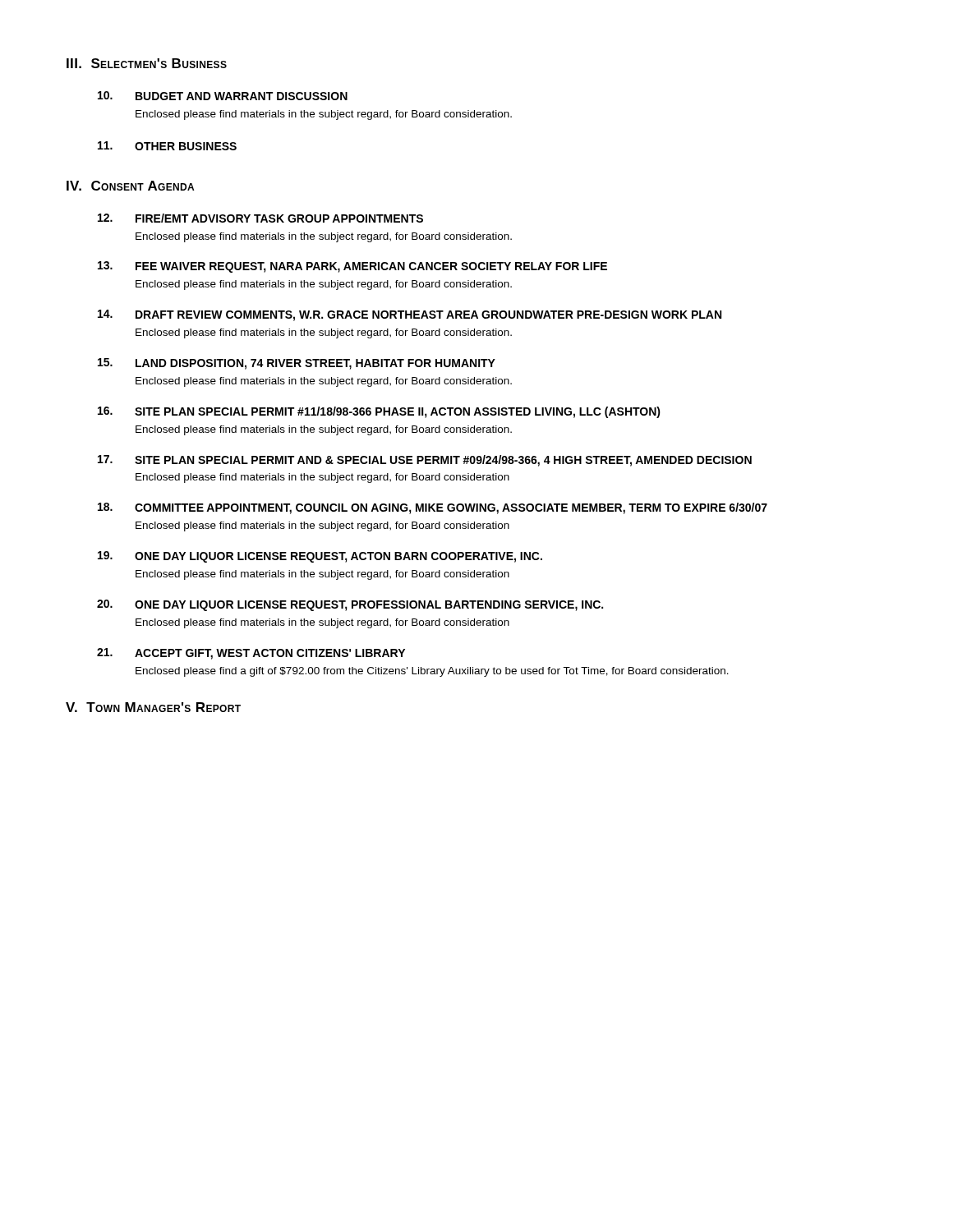
Task: Click on the list item with the text "17. Site Plan Special Permit and &"
Action: click(492, 469)
